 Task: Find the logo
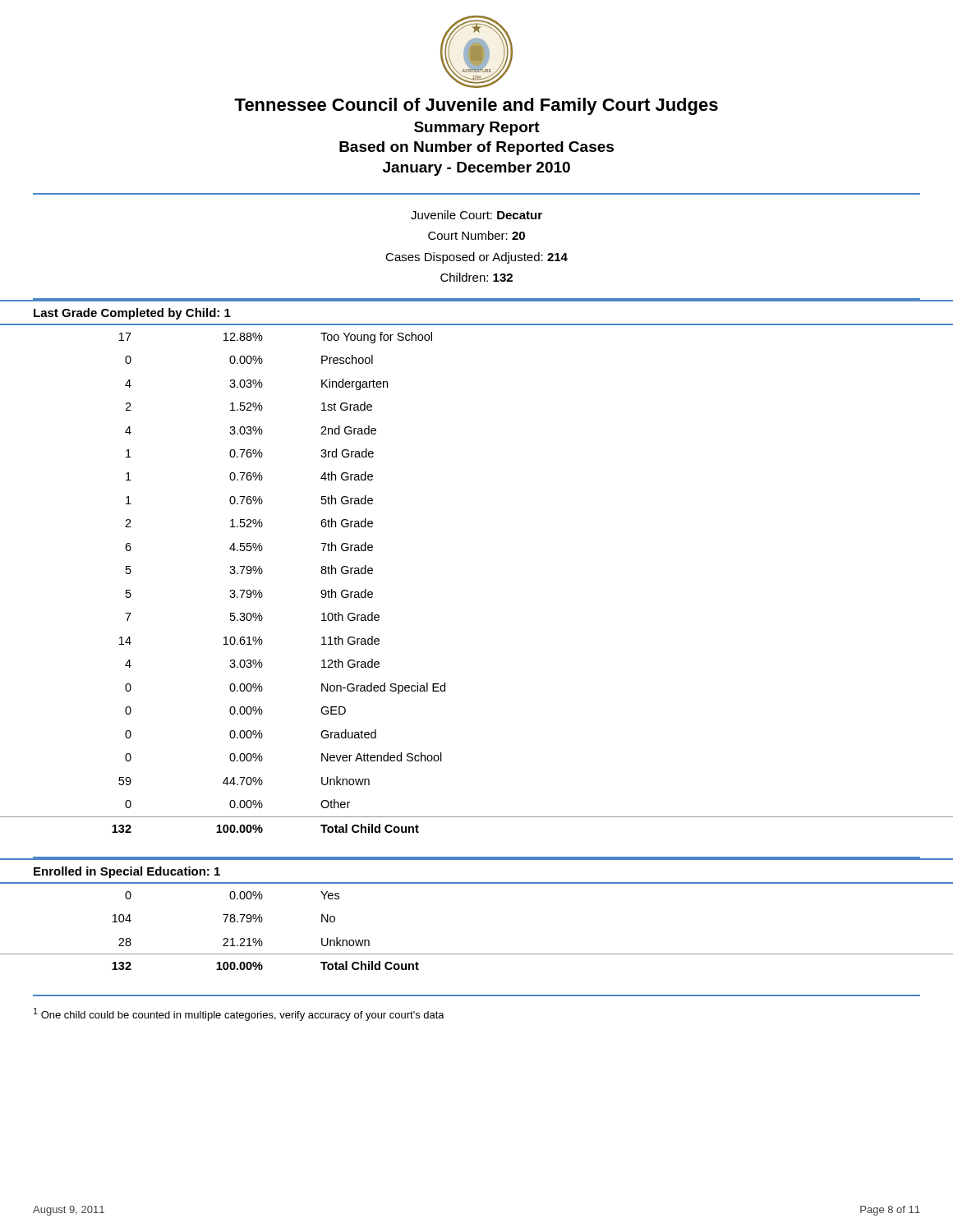pos(476,44)
